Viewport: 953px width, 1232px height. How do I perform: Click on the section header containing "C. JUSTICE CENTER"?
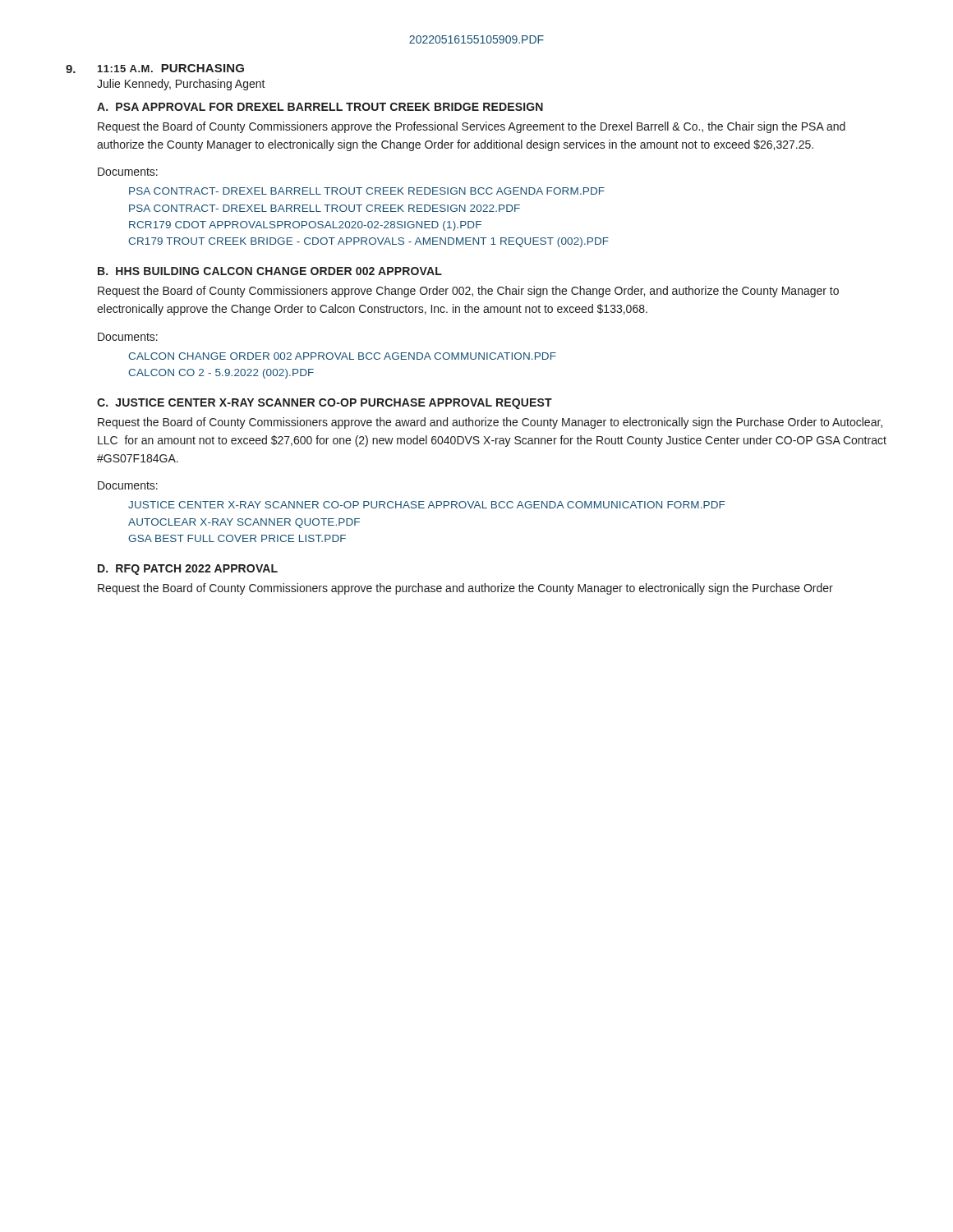[324, 403]
